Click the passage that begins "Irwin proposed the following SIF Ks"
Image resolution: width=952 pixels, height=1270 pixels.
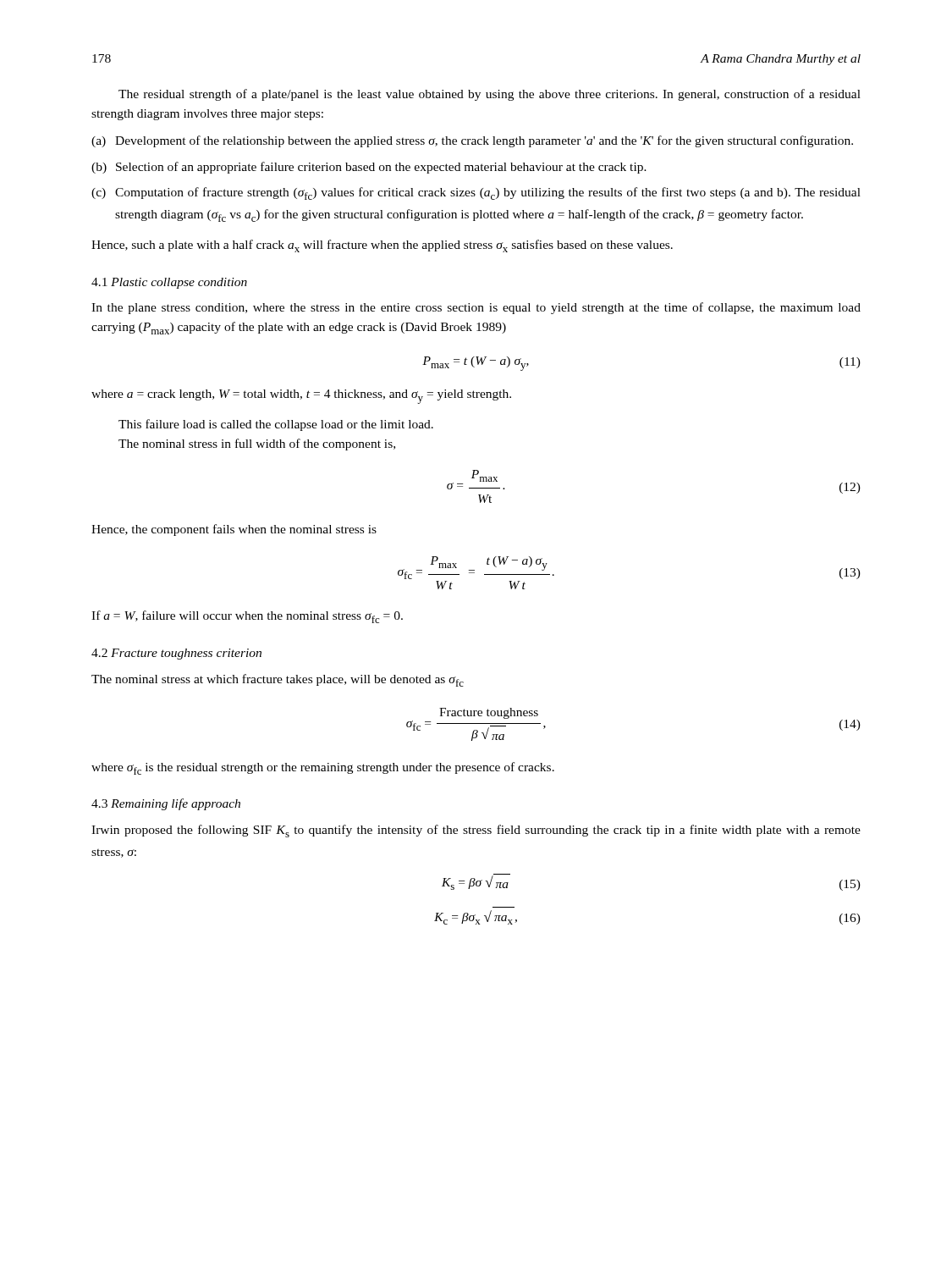(476, 841)
